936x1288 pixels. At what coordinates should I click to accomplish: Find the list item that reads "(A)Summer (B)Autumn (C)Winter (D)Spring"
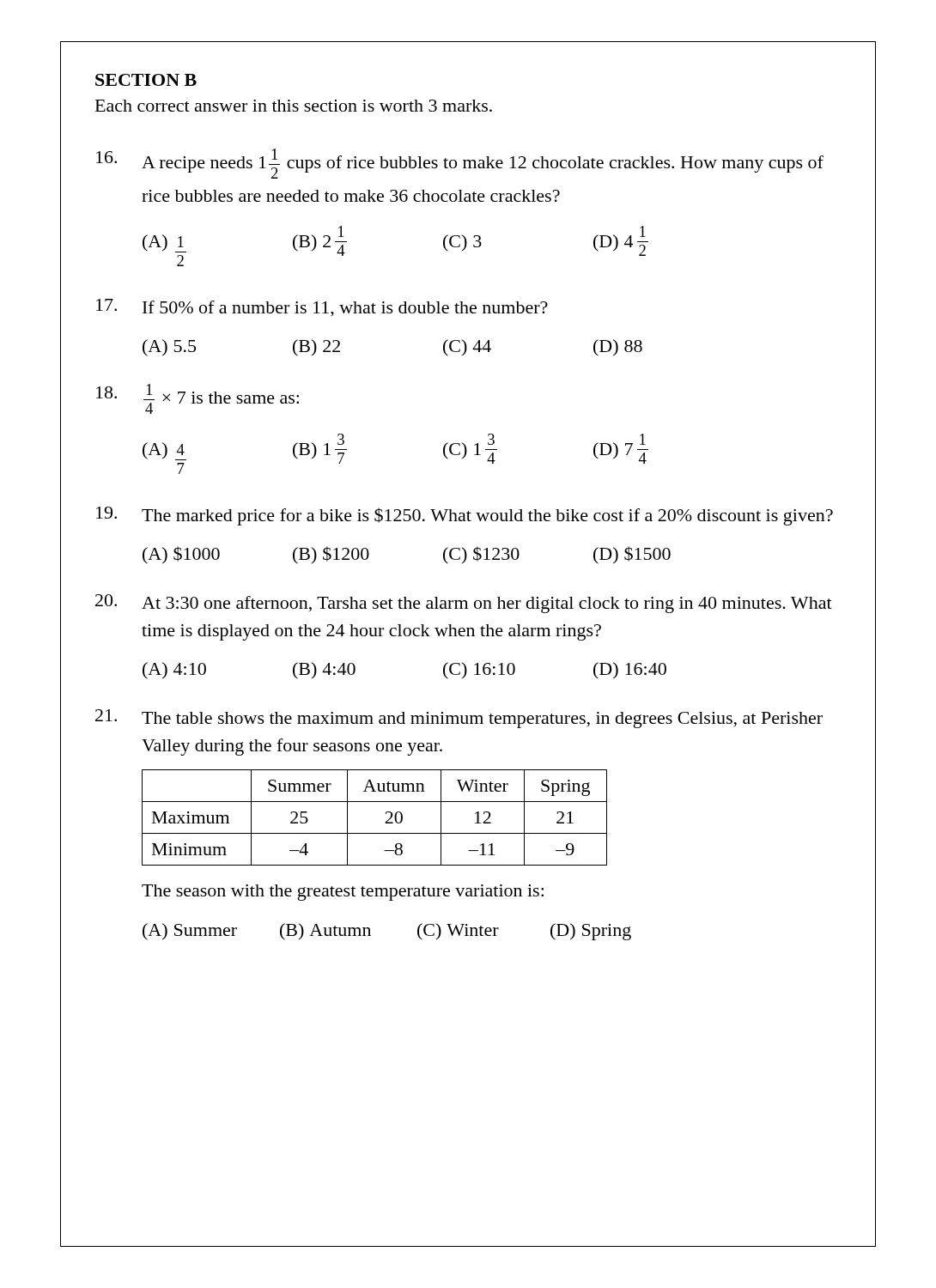[492, 930]
